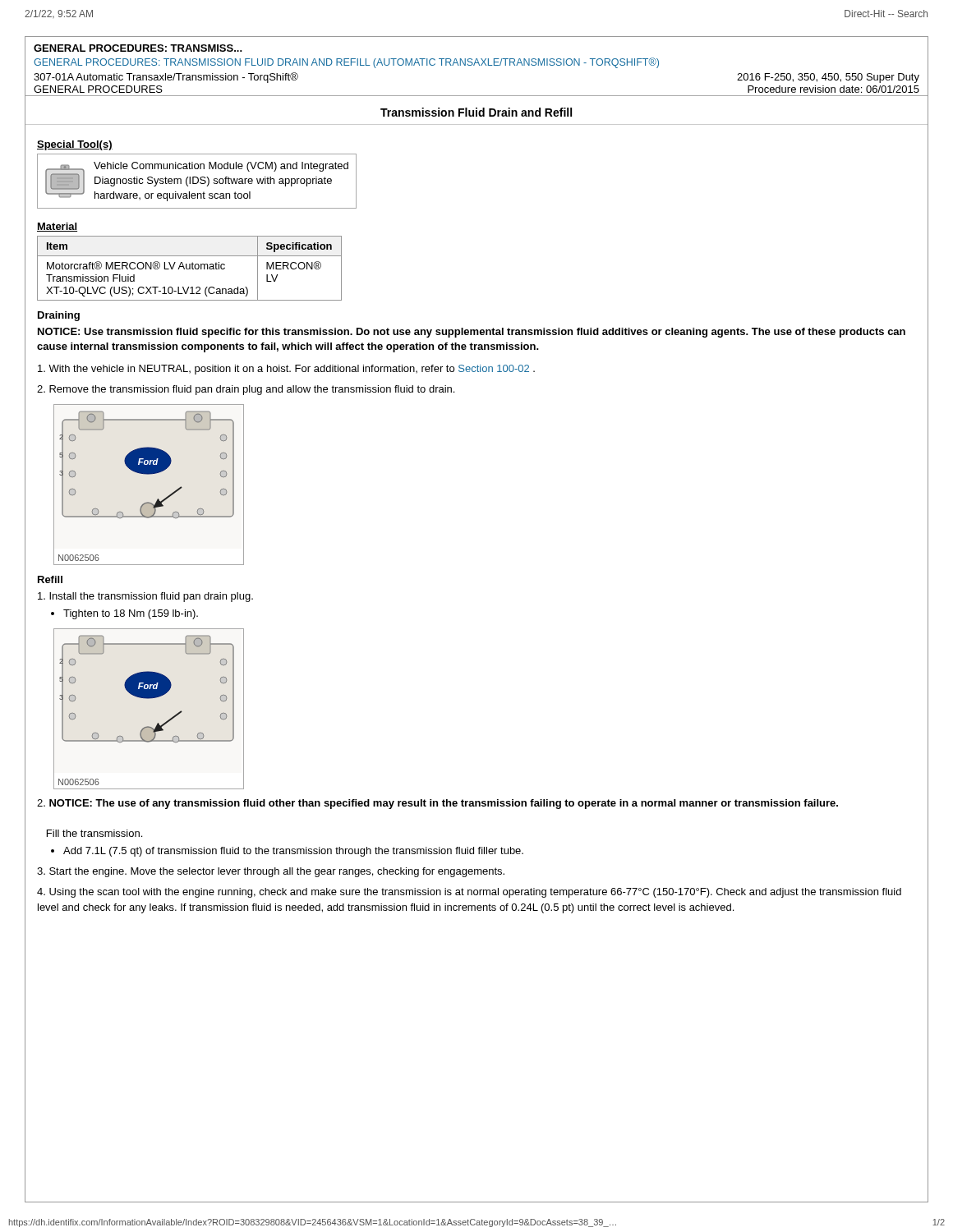The height and width of the screenshot is (1232, 953).
Task: Locate the block starting "With the vehicle"
Action: click(286, 369)
